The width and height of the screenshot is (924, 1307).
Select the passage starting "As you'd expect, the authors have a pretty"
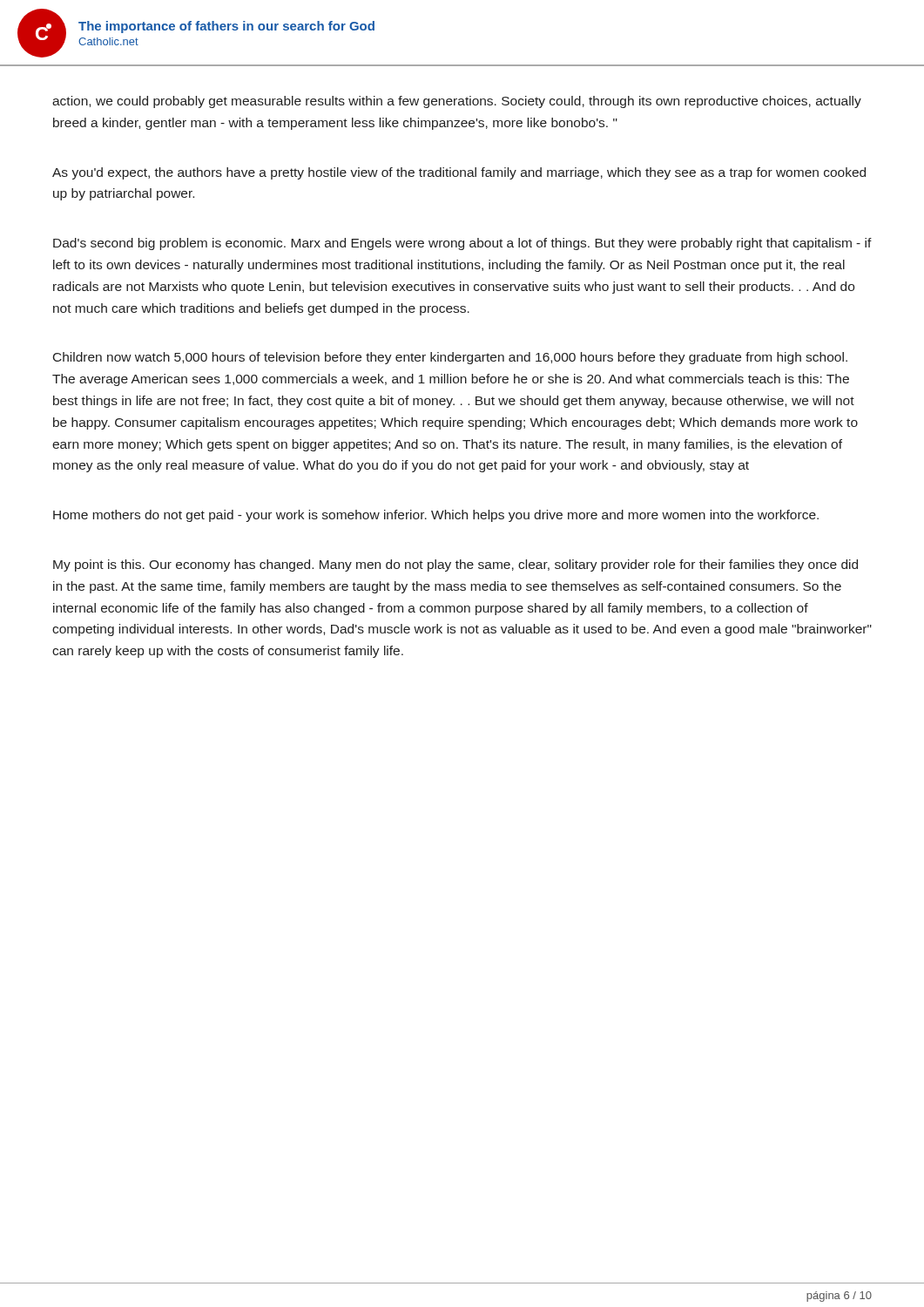(460, 183)
